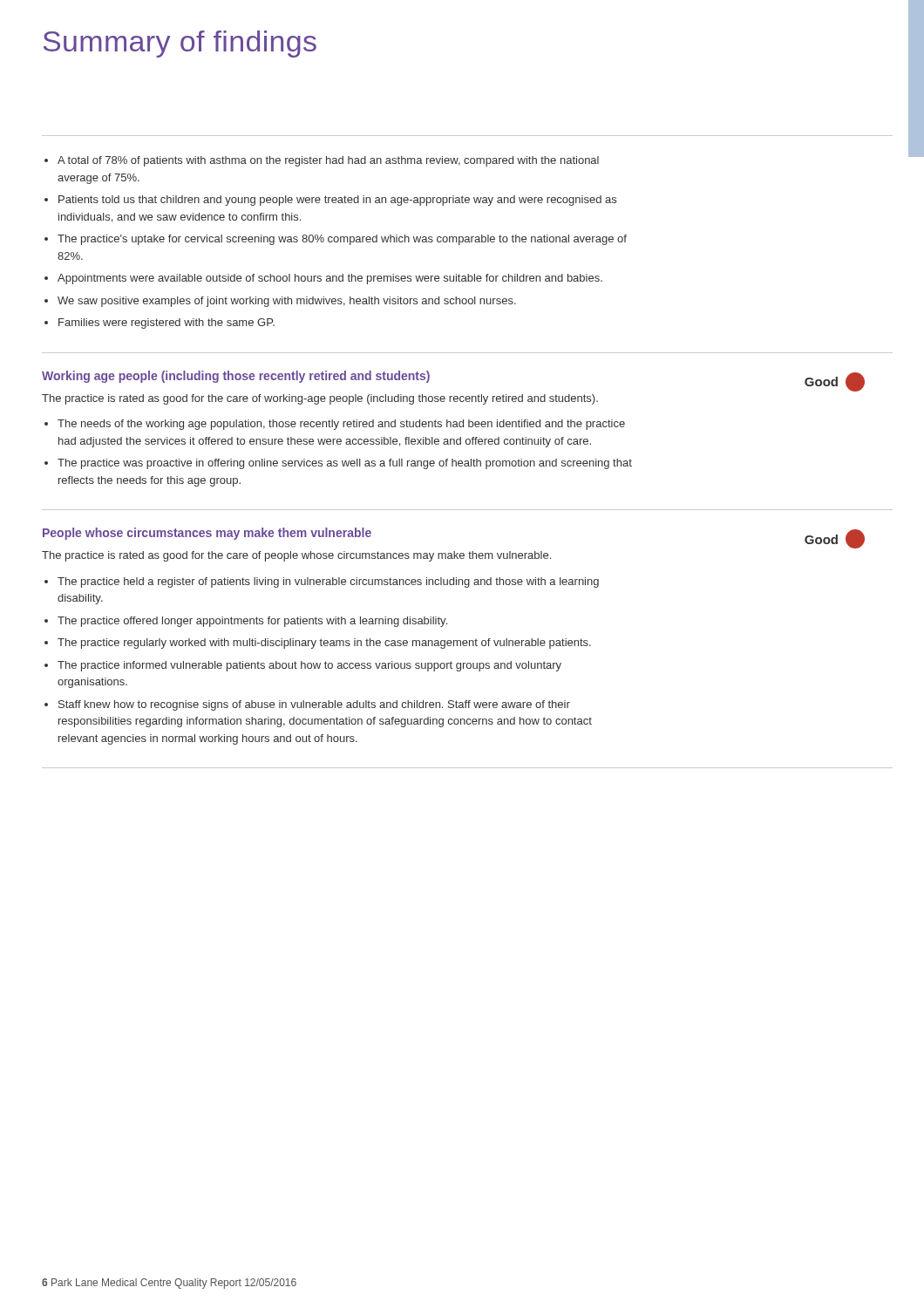The height and width of the screenshot is (1308, 924).
Task: Point to the element starting "People whose circumstances"
Action: [207, 533]
